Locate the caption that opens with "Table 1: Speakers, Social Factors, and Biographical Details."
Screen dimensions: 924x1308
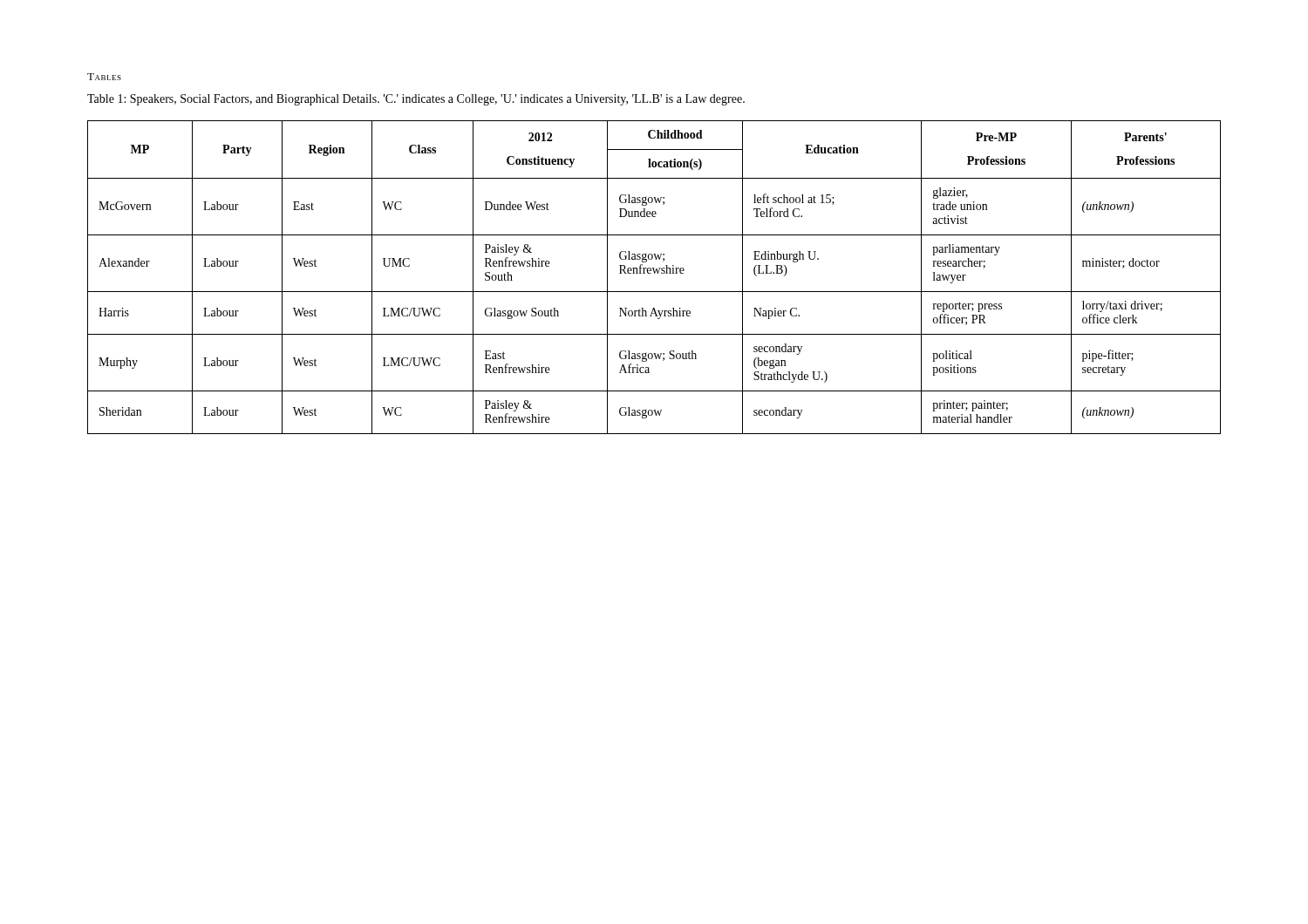point(416,99)
